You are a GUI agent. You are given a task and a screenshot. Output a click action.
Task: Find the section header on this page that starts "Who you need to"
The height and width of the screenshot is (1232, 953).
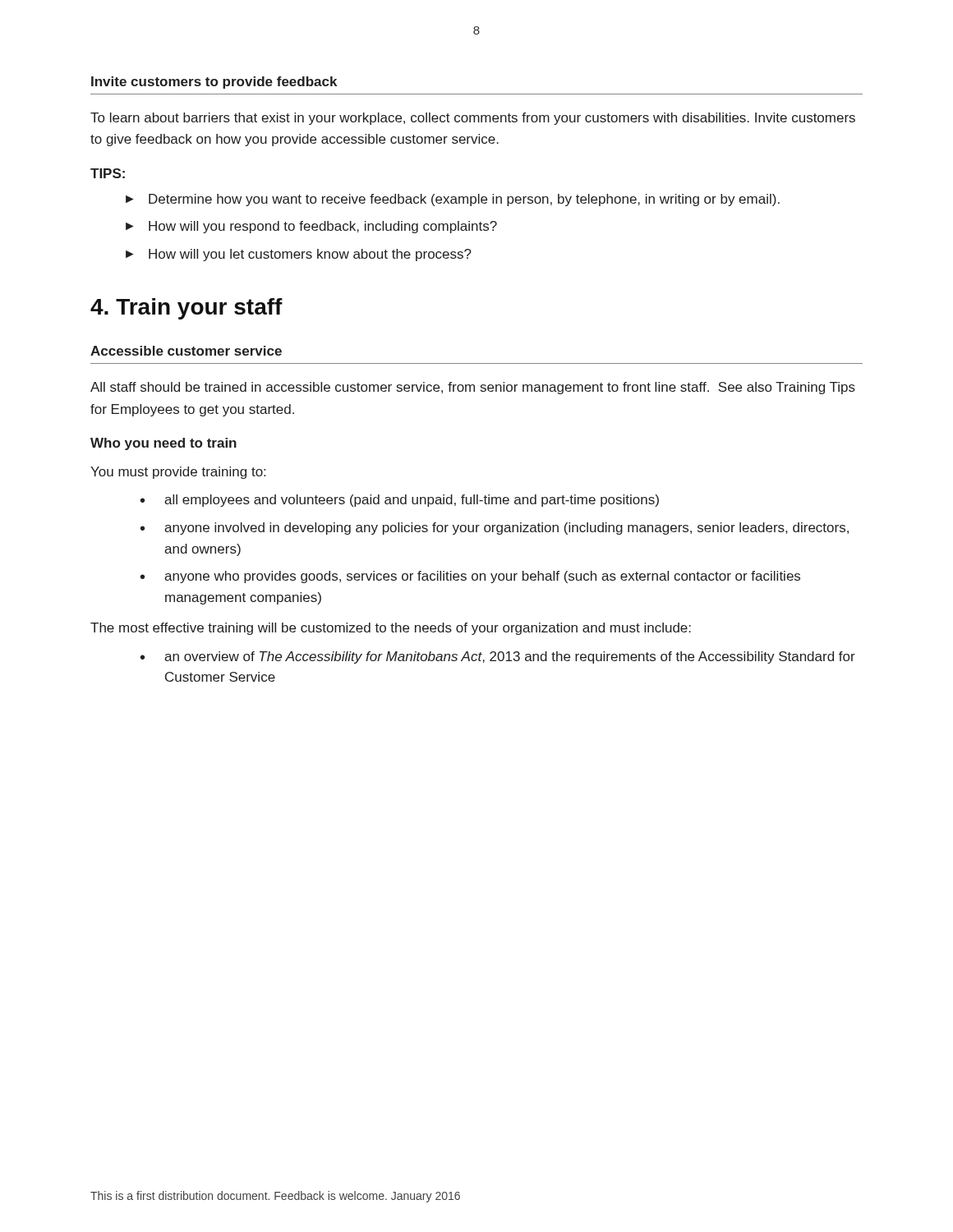(164, 443)
